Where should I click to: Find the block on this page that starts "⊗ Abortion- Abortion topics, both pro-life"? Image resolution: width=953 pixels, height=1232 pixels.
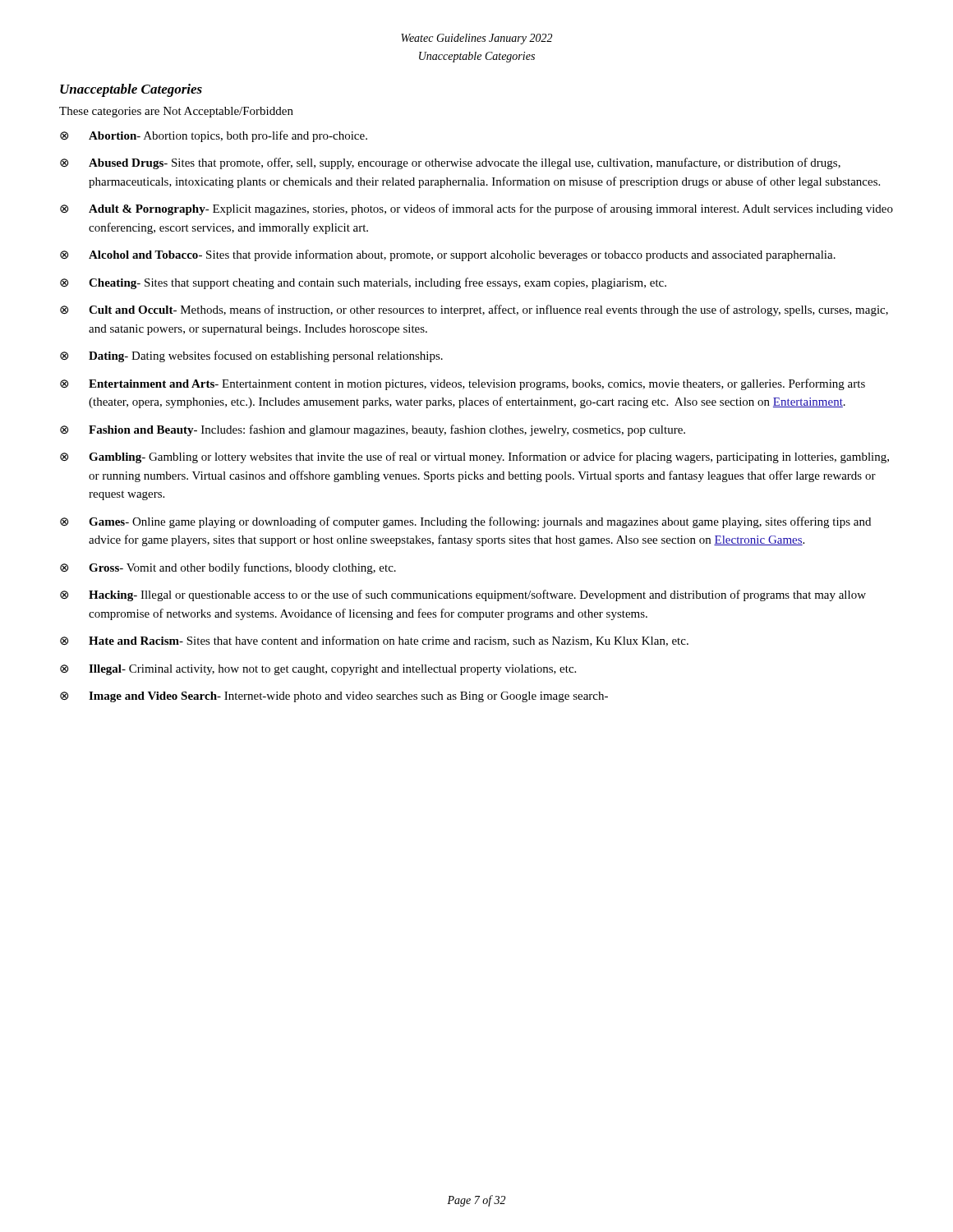pyautogui.click(x=214, y=136)
